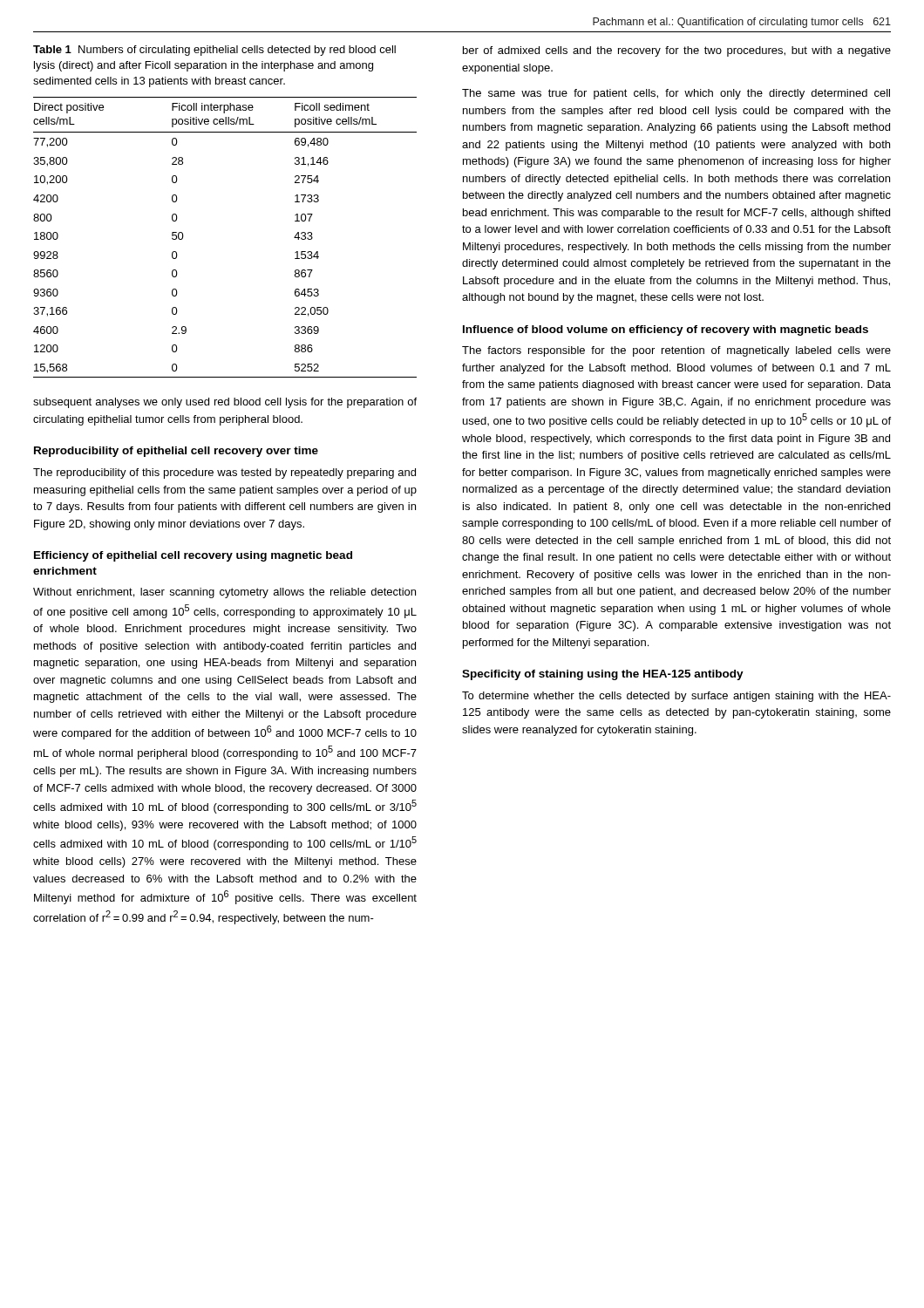This screenshot has width=924, height=1308.
Task: Select the passage starting "The factors responsible for the"
Action: click(x=676, y=496)
